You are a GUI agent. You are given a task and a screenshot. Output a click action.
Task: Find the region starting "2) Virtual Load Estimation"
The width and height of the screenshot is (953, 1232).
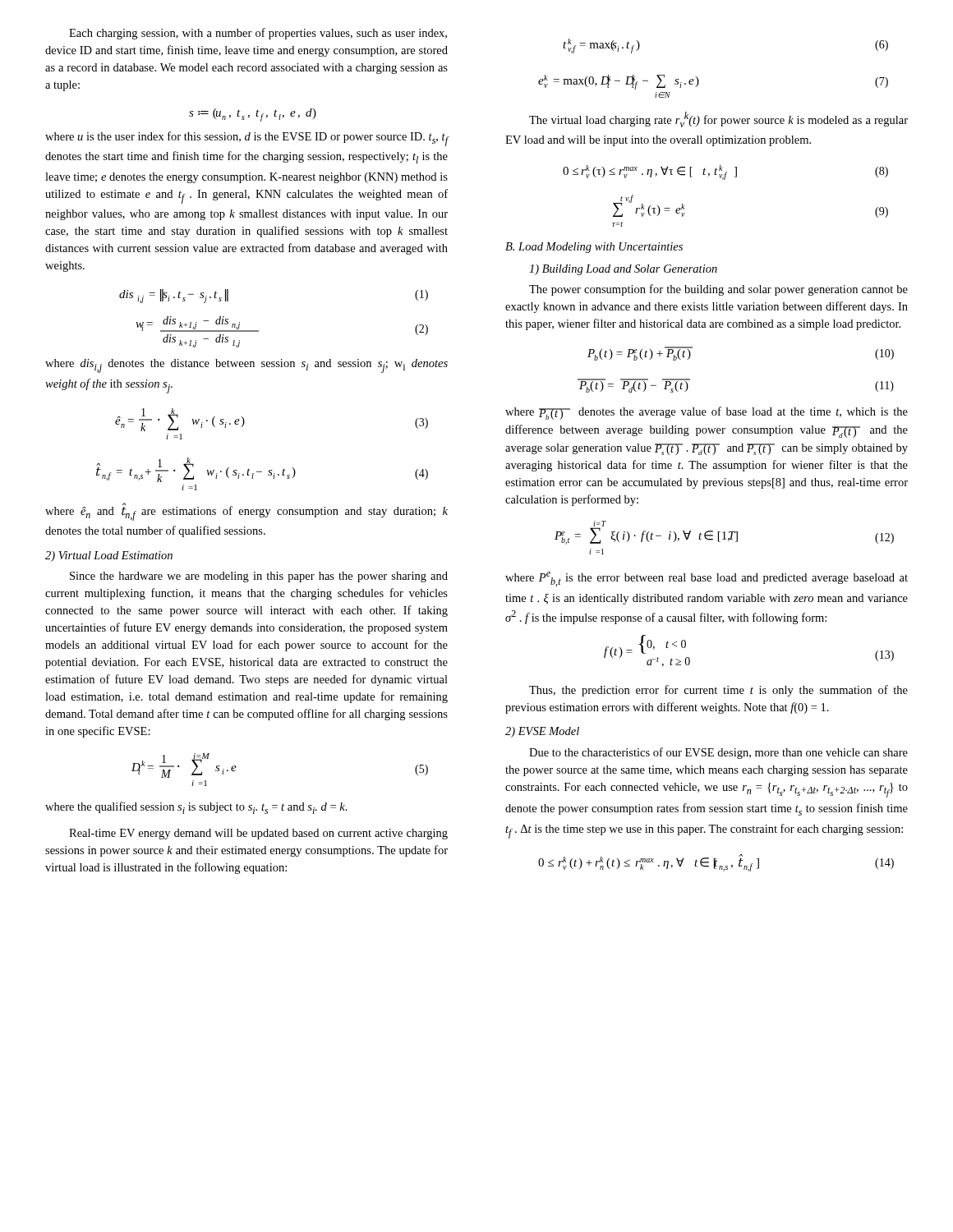(x=109, y=555)
